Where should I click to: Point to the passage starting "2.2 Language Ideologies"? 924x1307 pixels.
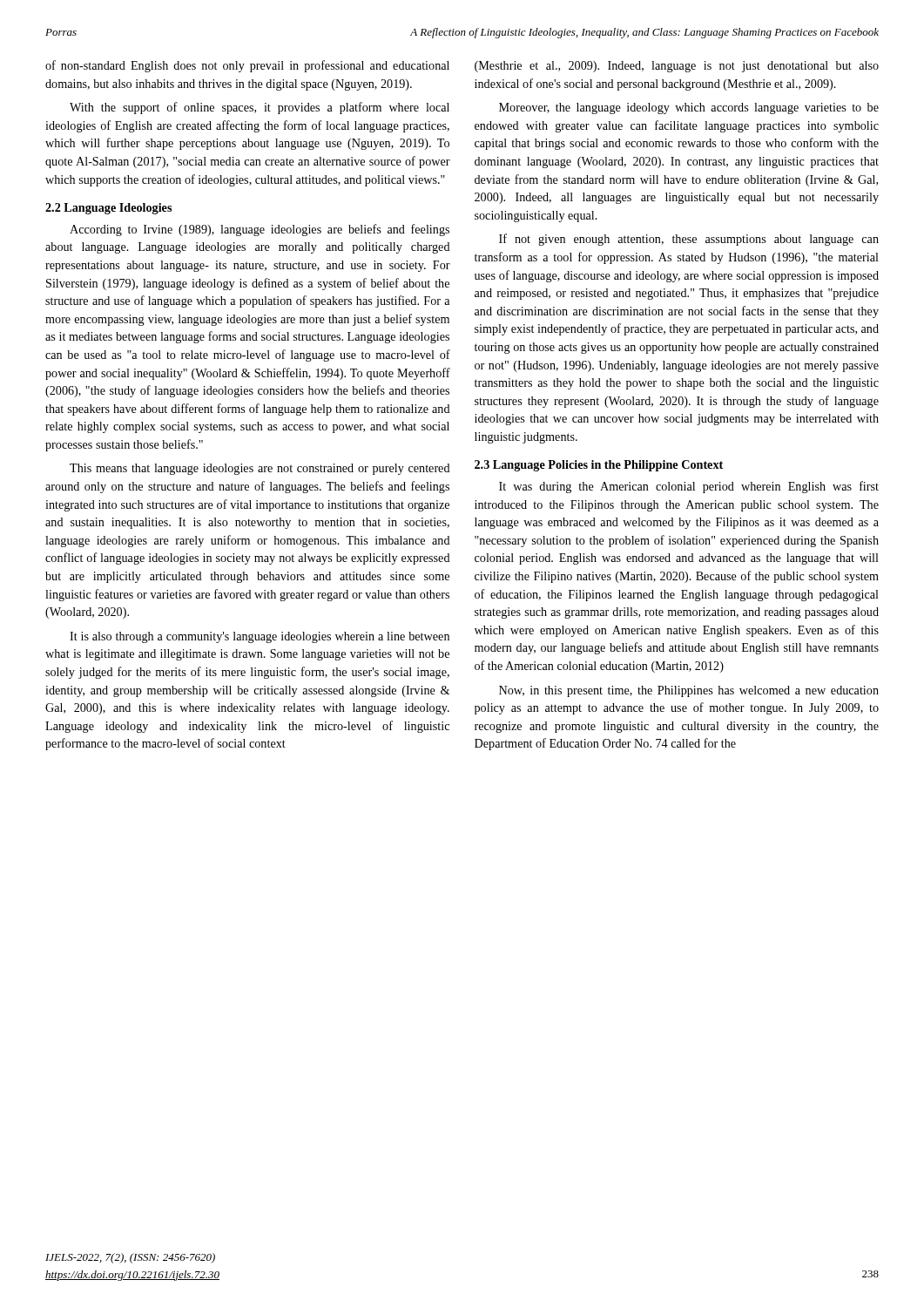109,207
